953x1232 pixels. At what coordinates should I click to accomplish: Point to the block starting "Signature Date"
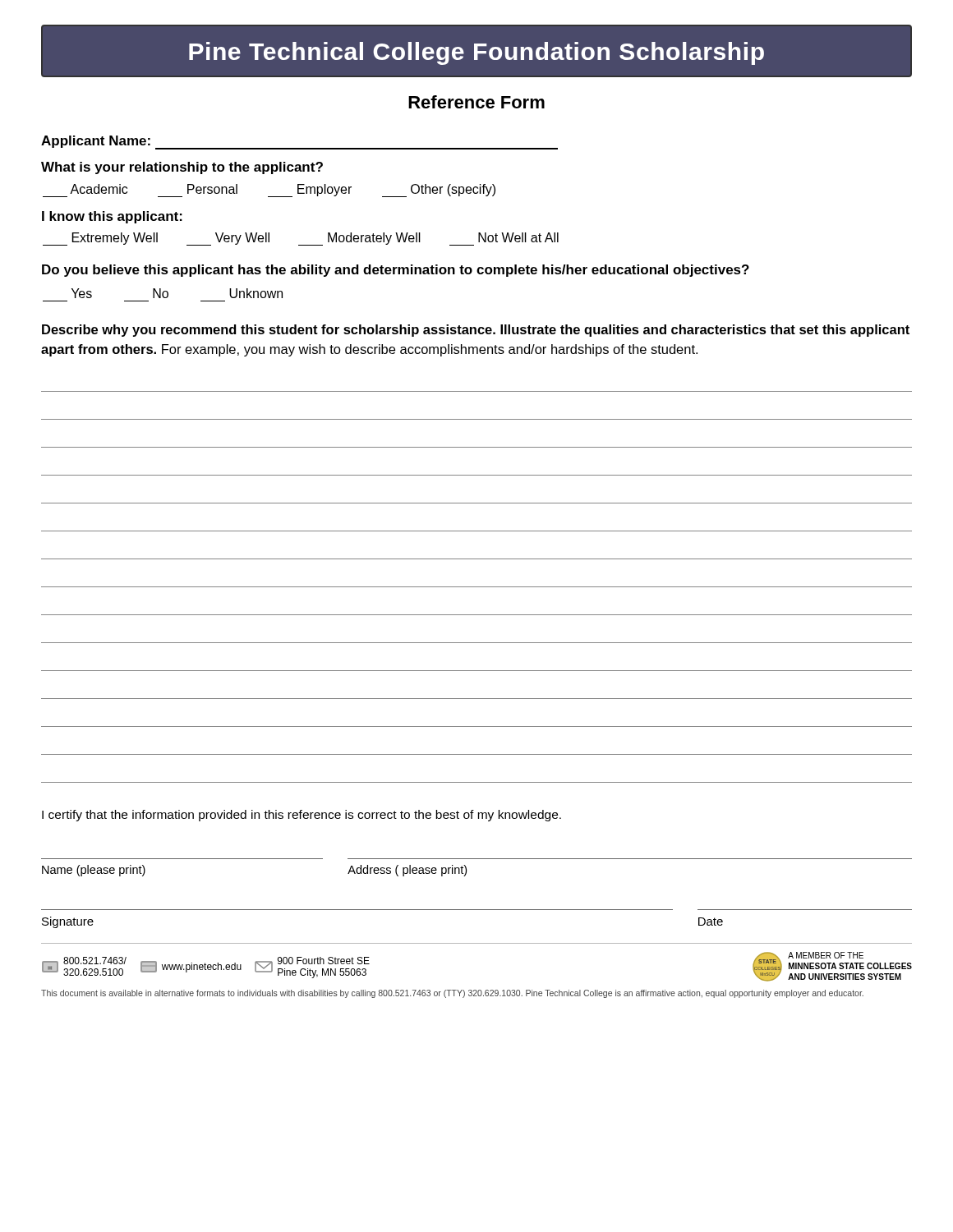[x=476, y=920]
